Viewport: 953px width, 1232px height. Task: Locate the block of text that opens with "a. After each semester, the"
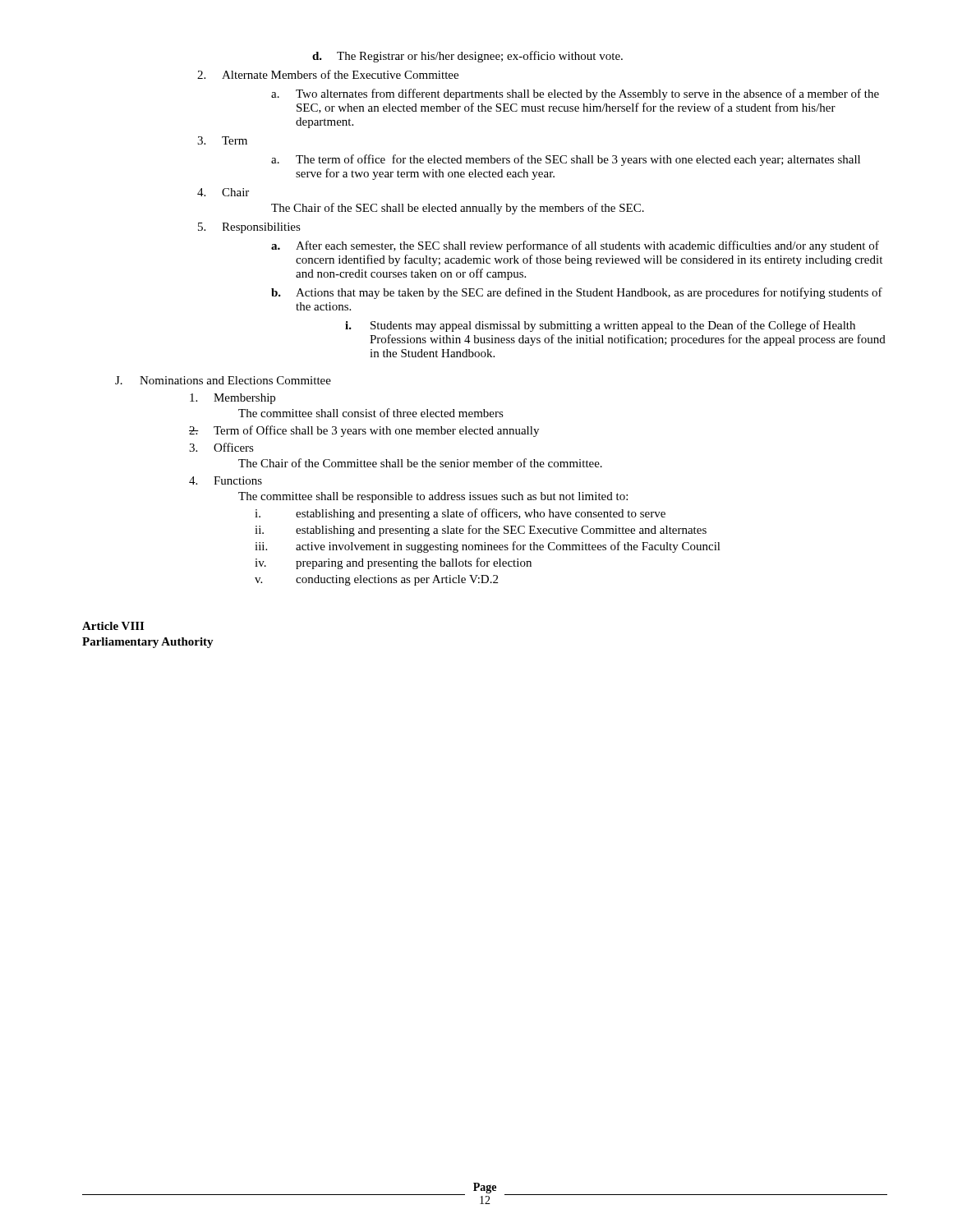pyautogui.click(x=579, y=260)
